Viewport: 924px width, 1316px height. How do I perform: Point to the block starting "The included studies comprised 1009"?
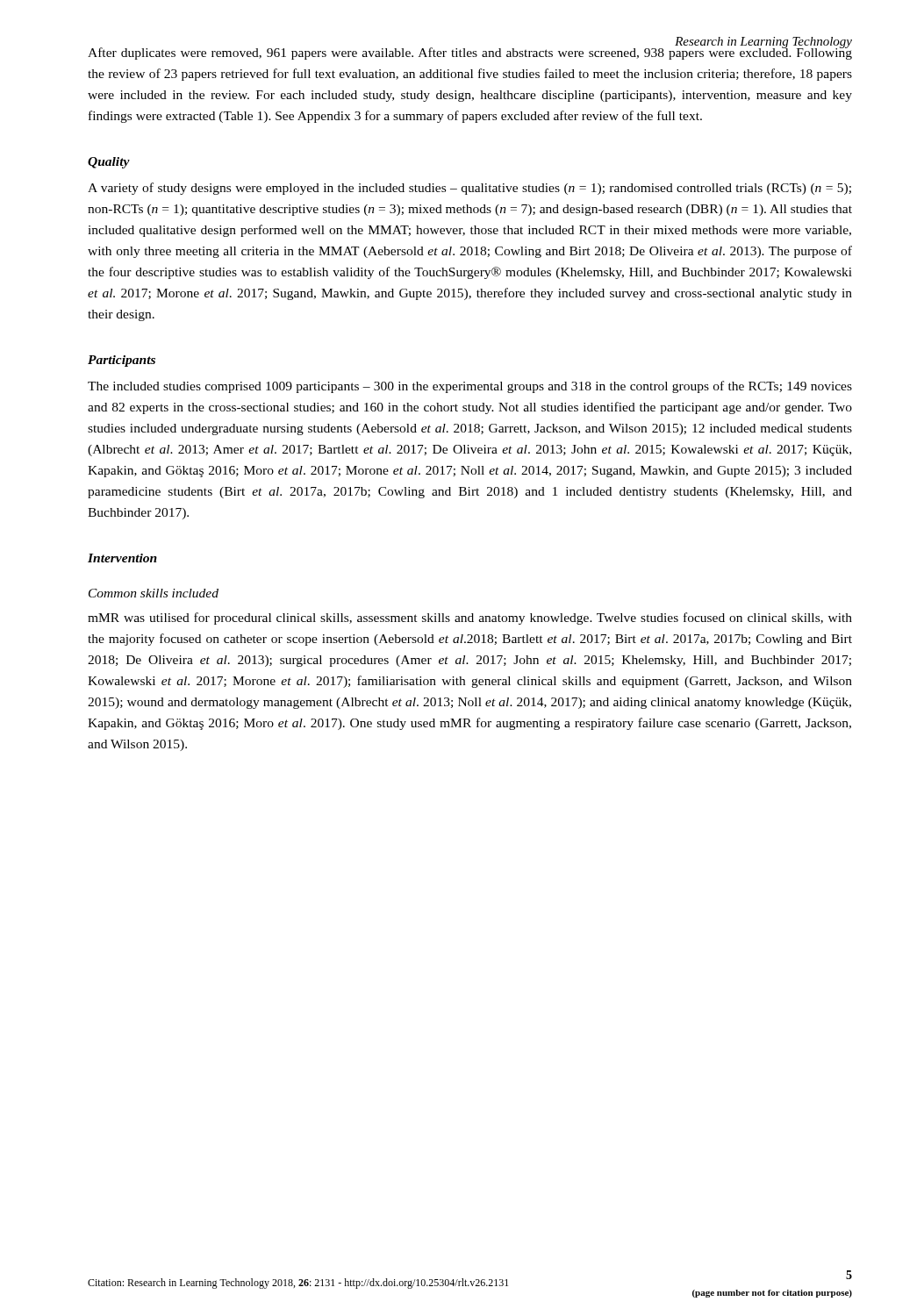tap(470, 449)
